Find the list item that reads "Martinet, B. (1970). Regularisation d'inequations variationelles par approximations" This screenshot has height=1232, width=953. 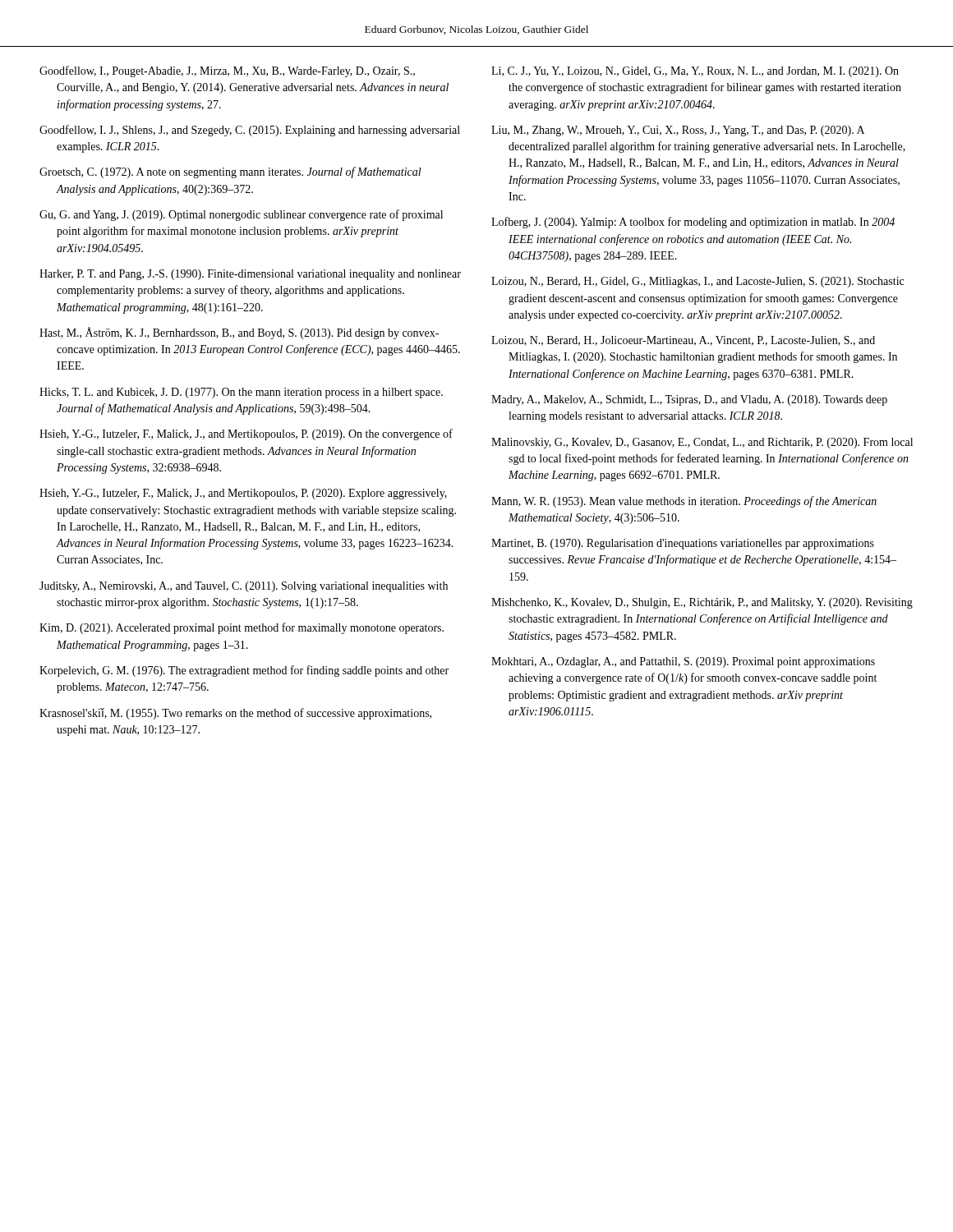694,560
